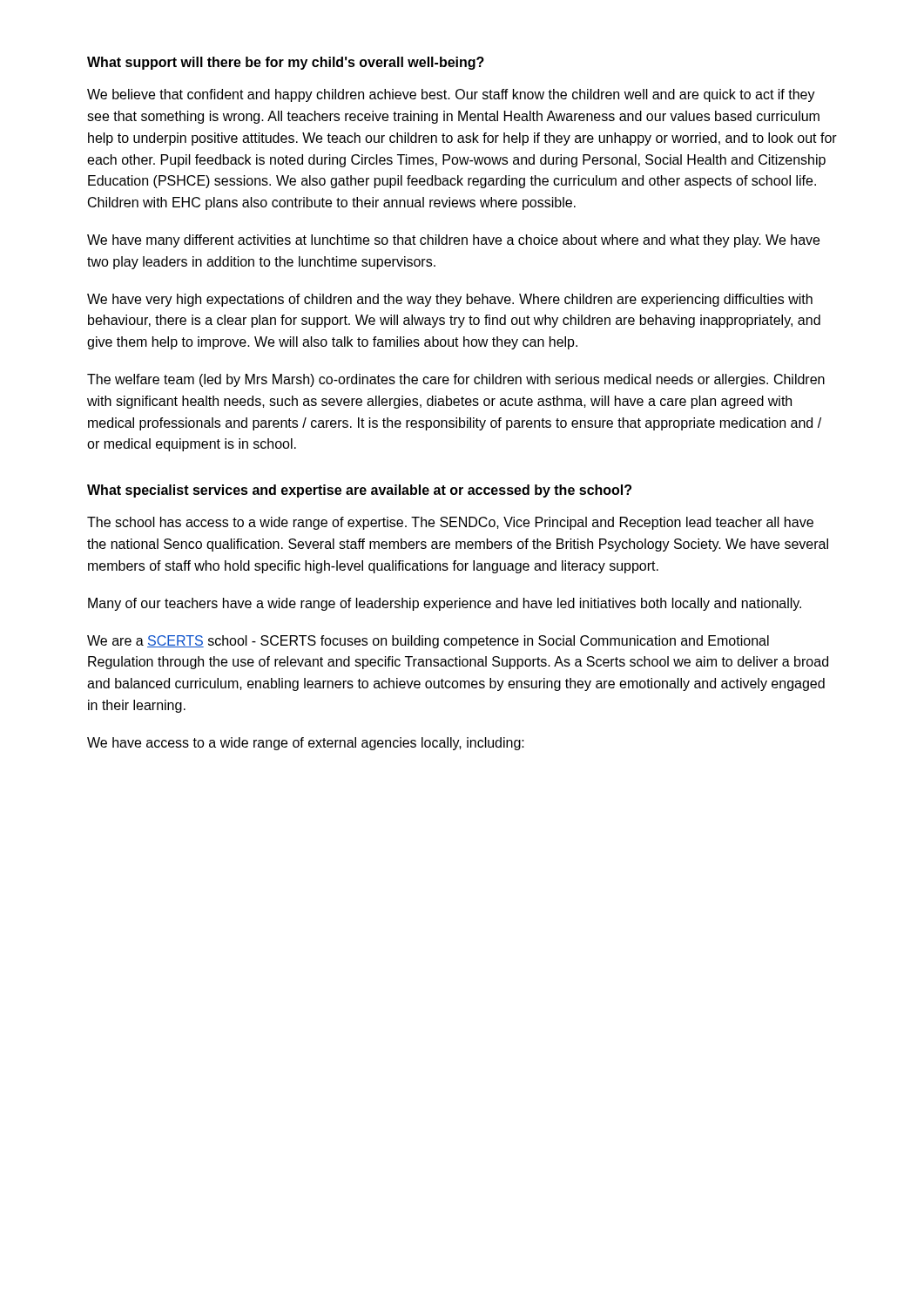Viewport: 924px width, 1307px height.
Task: Navigate to the element starting "Many of our teachers have"
Action: click(445, 603)
